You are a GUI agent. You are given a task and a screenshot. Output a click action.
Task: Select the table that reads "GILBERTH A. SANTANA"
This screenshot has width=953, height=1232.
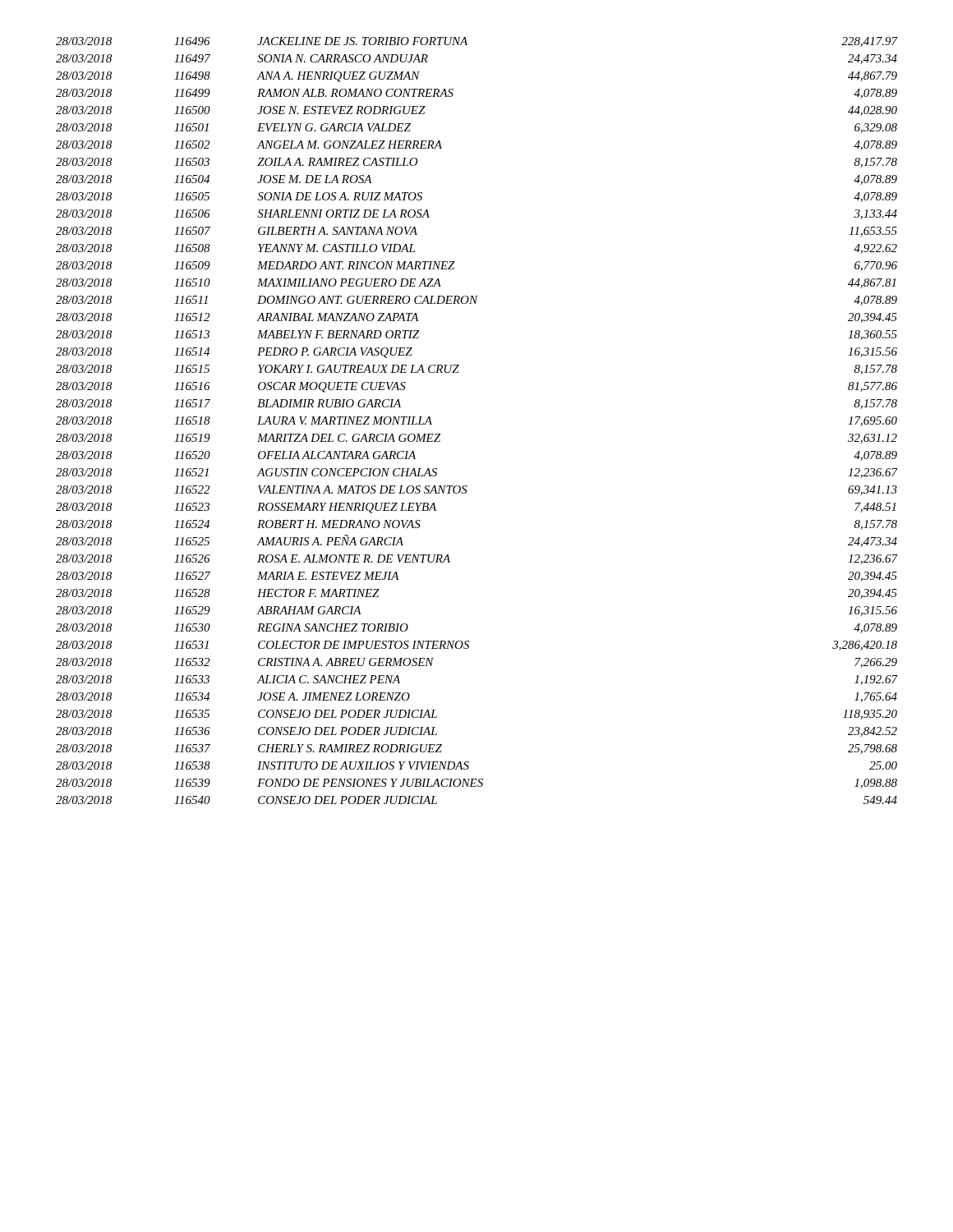476,421
